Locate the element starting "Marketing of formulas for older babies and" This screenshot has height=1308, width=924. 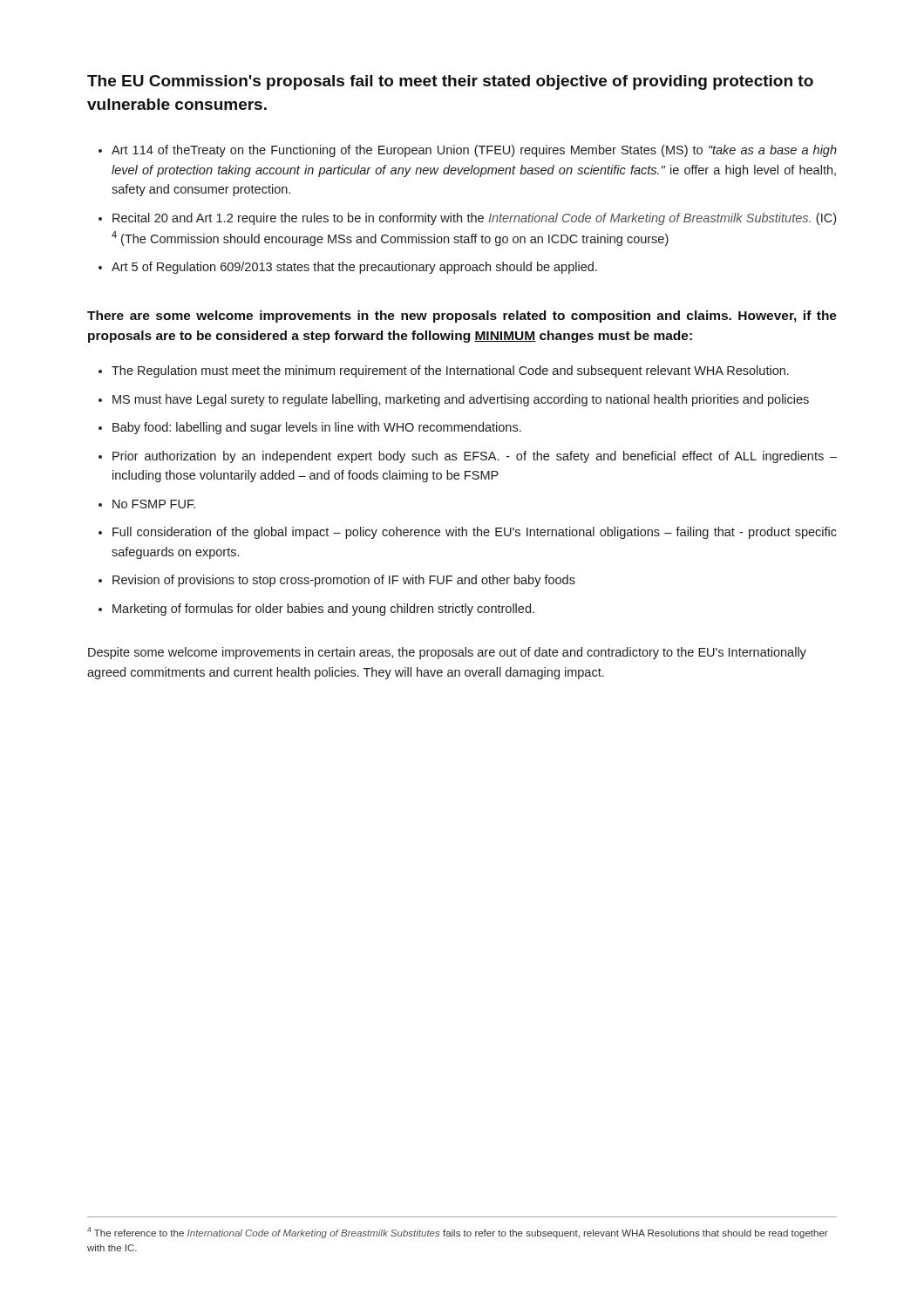click(x=323, y=608)
